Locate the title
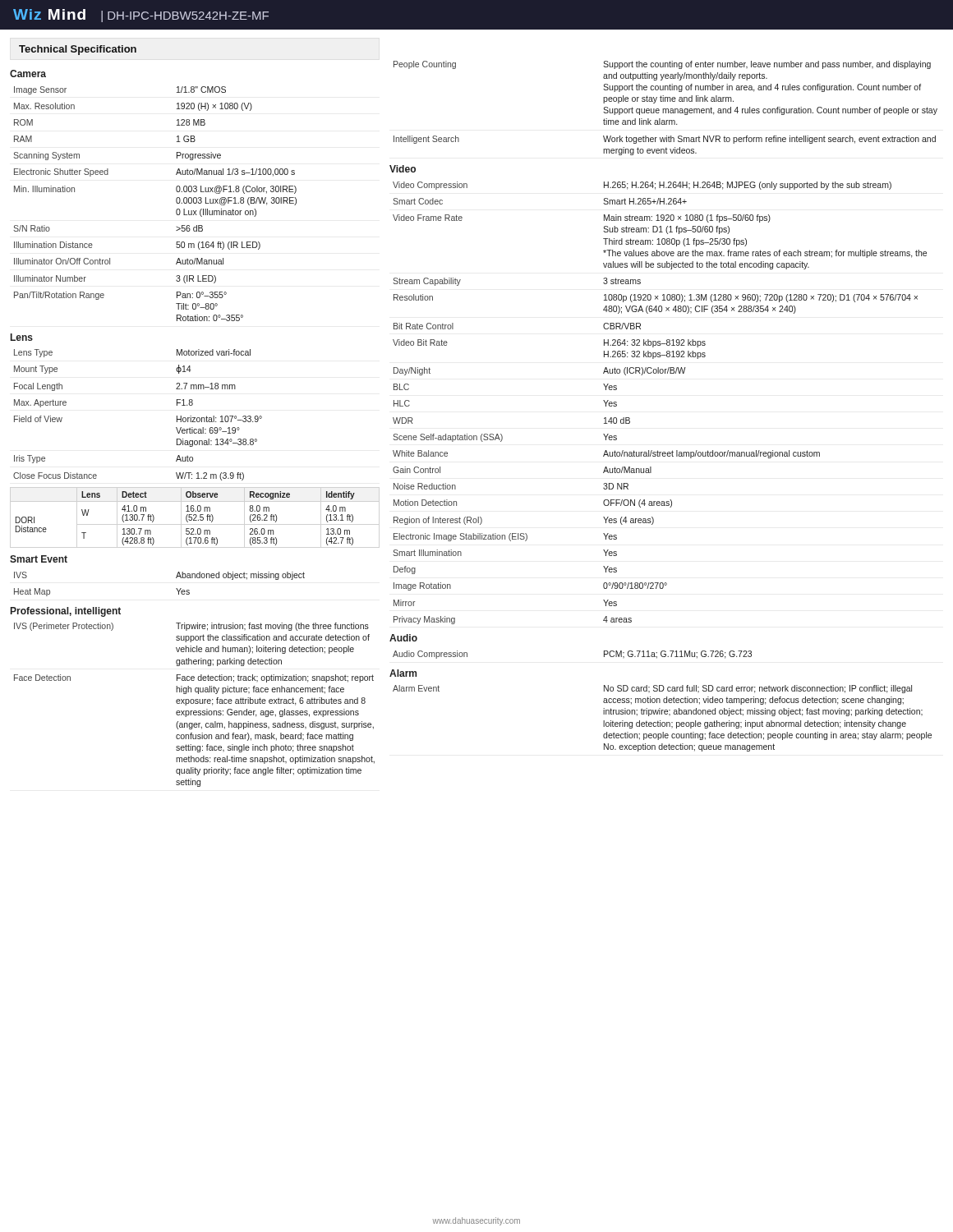 (78, 49)
